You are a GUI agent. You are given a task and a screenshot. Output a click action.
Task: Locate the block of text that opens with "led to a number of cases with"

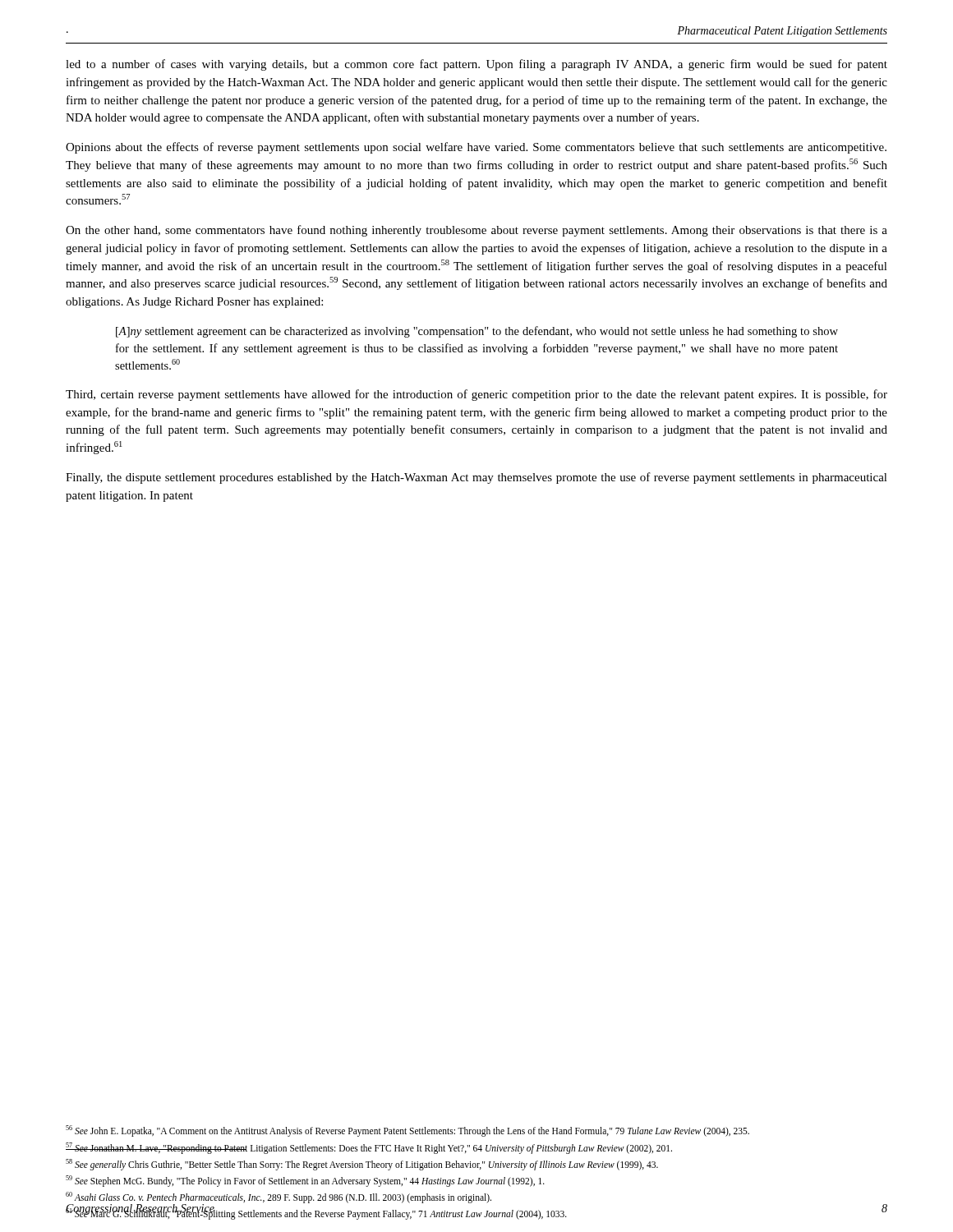(x=476, y=92)
